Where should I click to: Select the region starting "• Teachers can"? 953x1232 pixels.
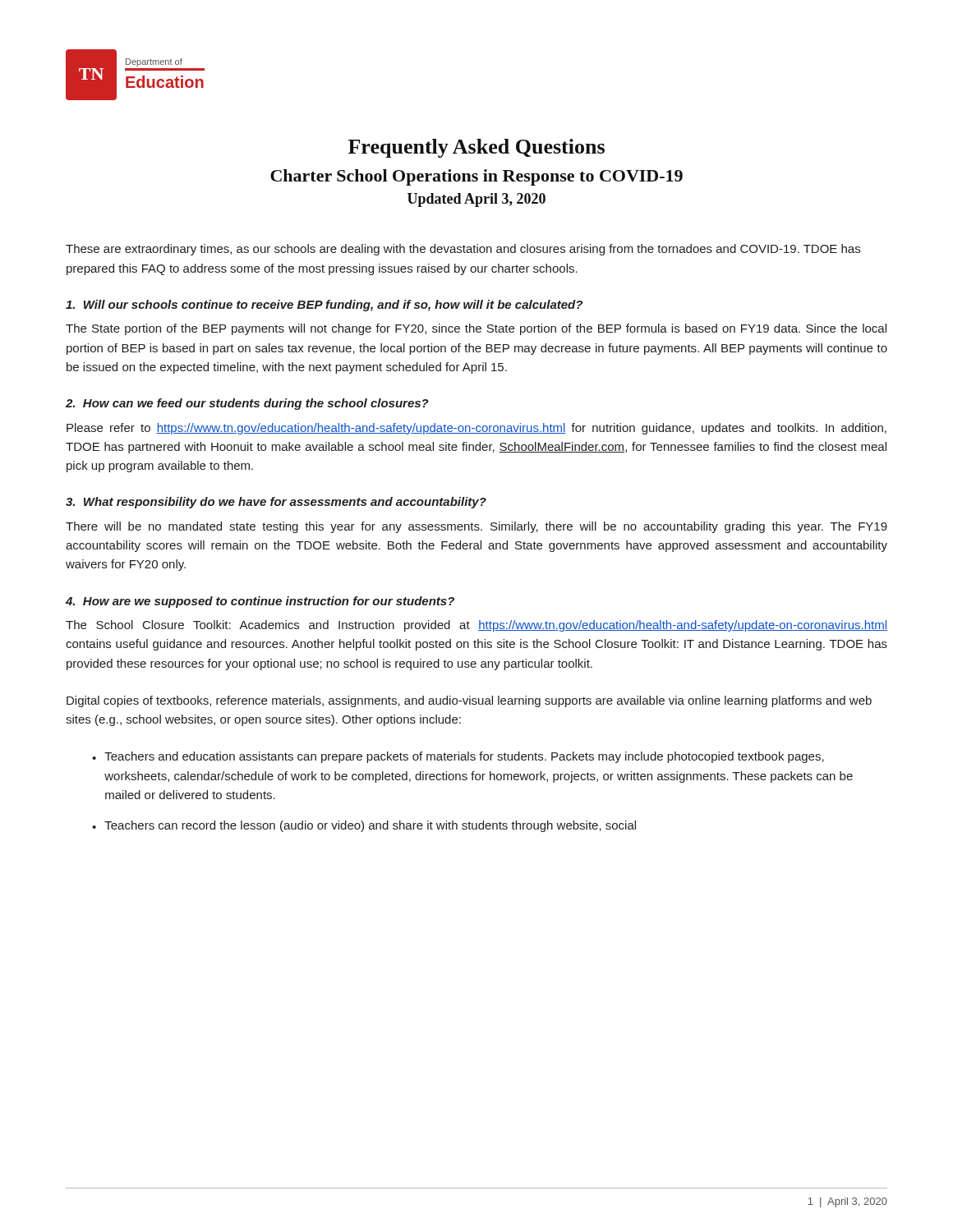point(364,826)
